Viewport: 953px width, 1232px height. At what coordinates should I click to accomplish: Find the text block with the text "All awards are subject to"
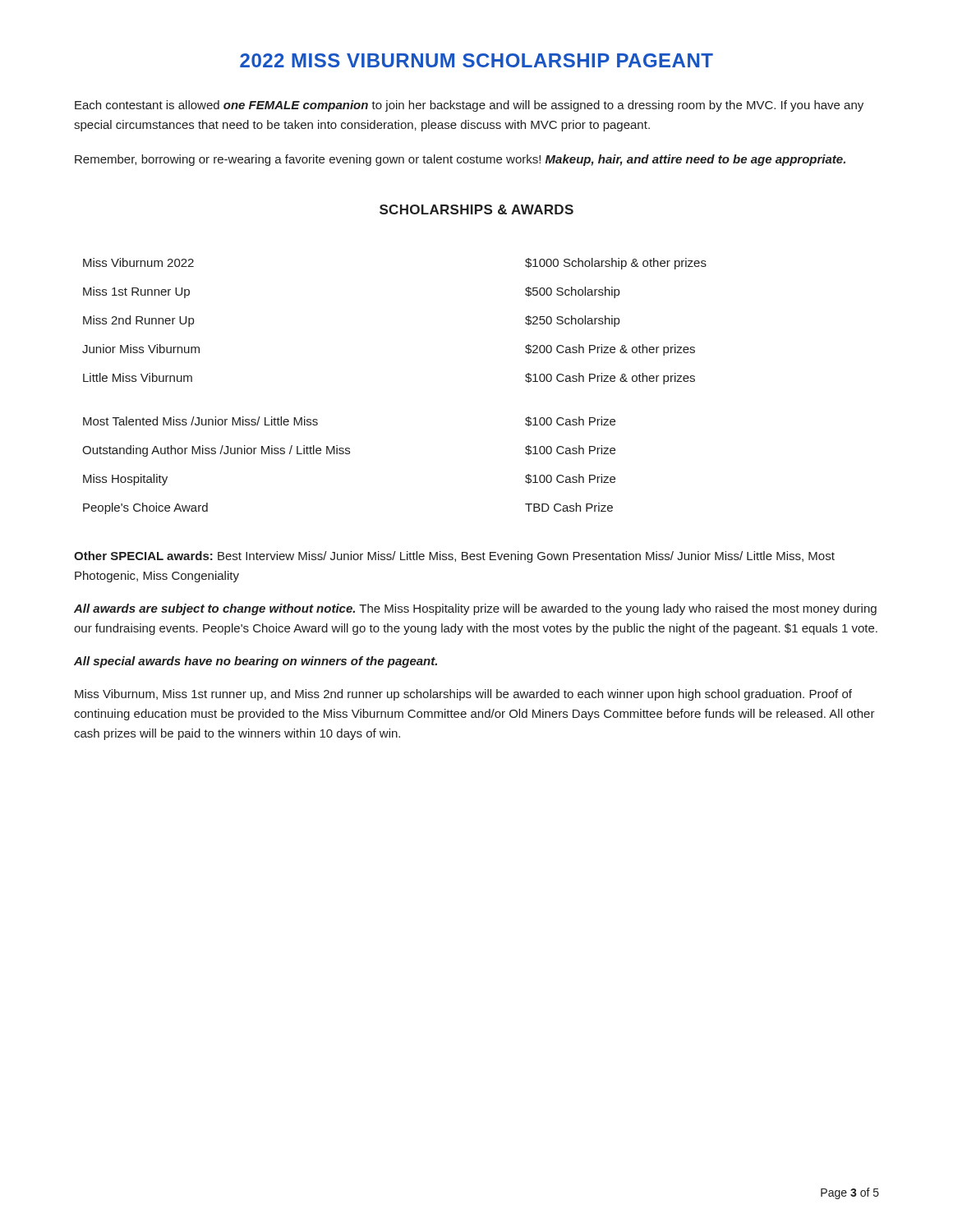coord(476,618)
